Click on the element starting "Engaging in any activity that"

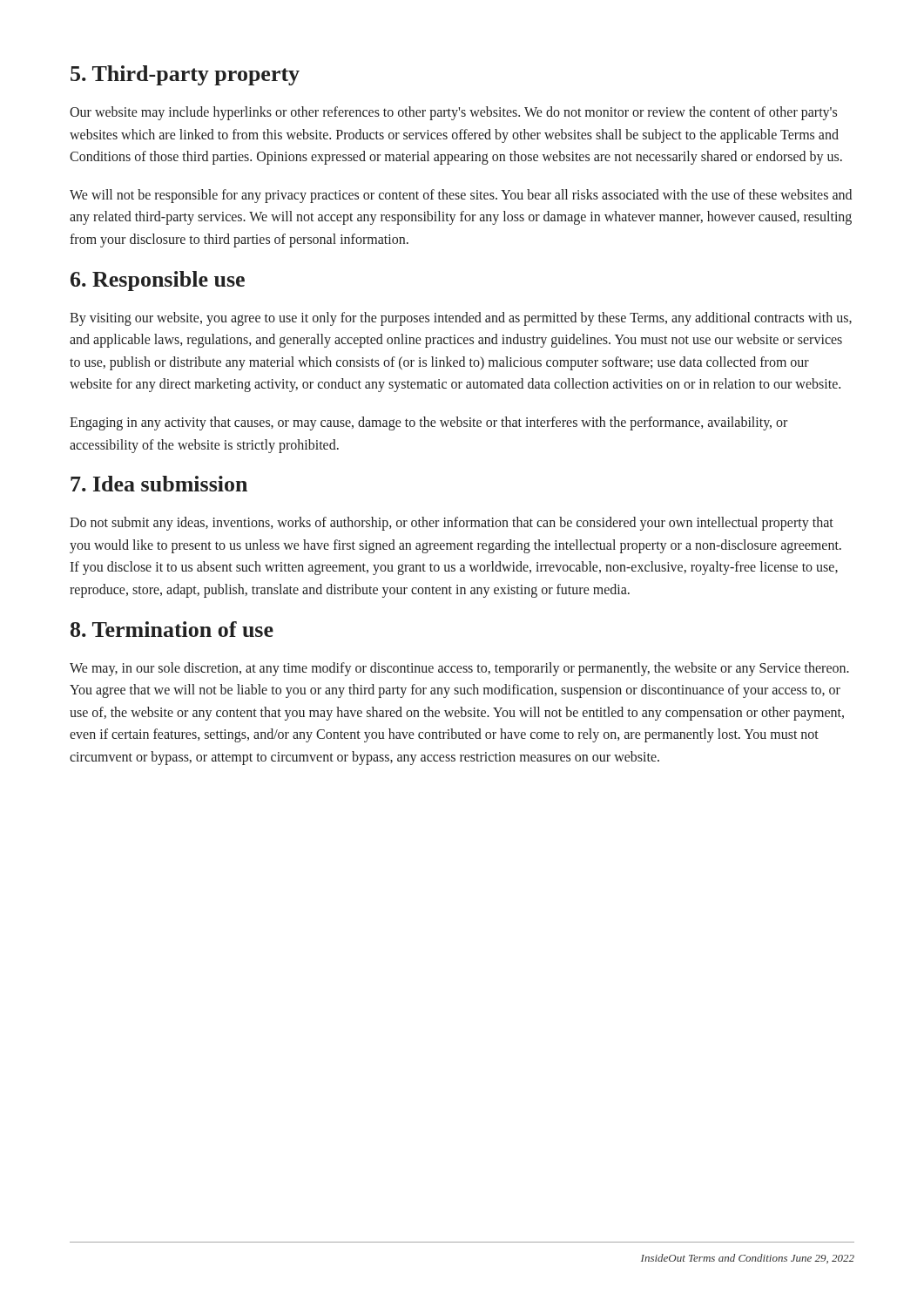[x=429, y=433]
